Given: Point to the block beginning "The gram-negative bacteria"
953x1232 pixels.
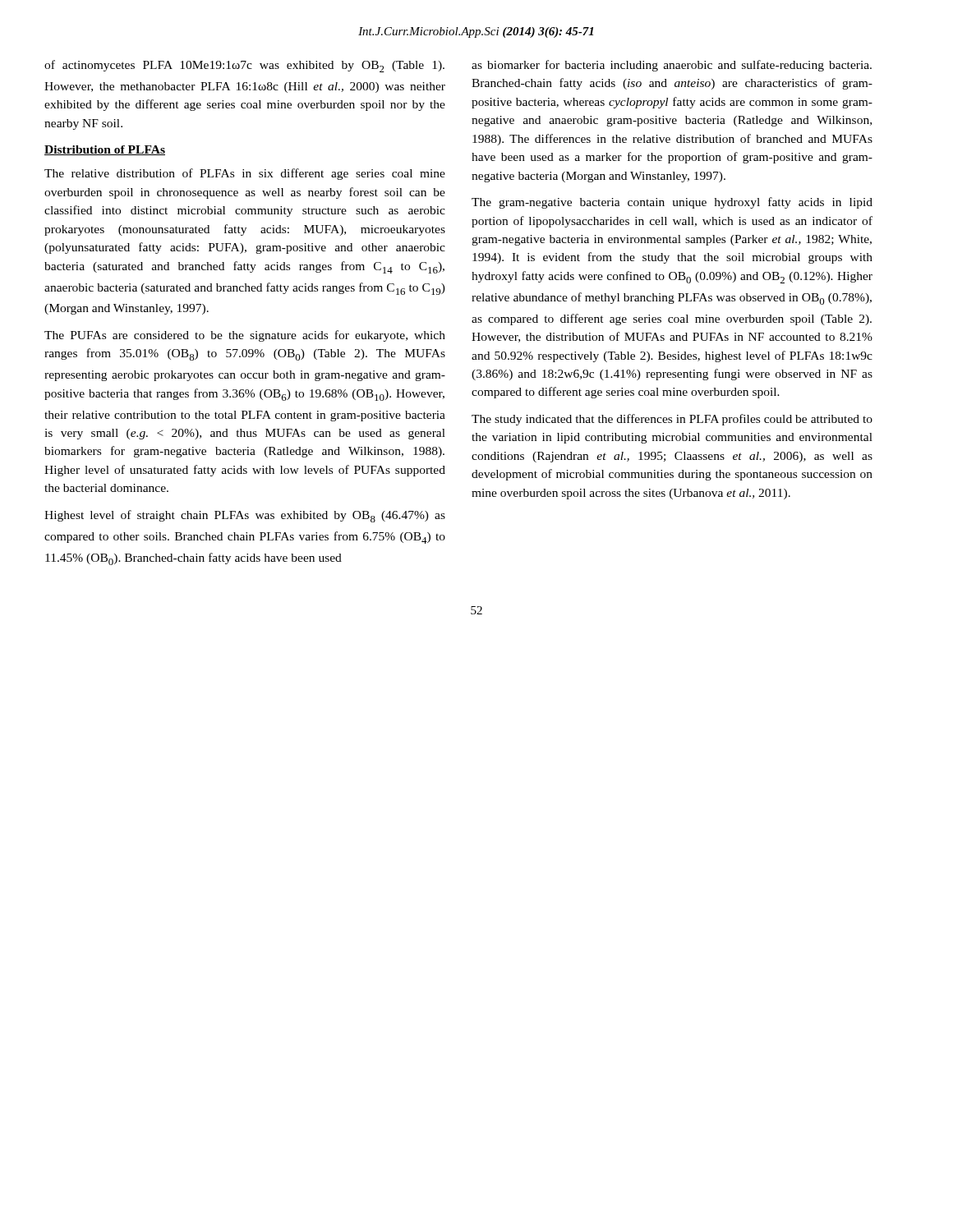Looking at the screenshot, I should click(x=672, y=297).
